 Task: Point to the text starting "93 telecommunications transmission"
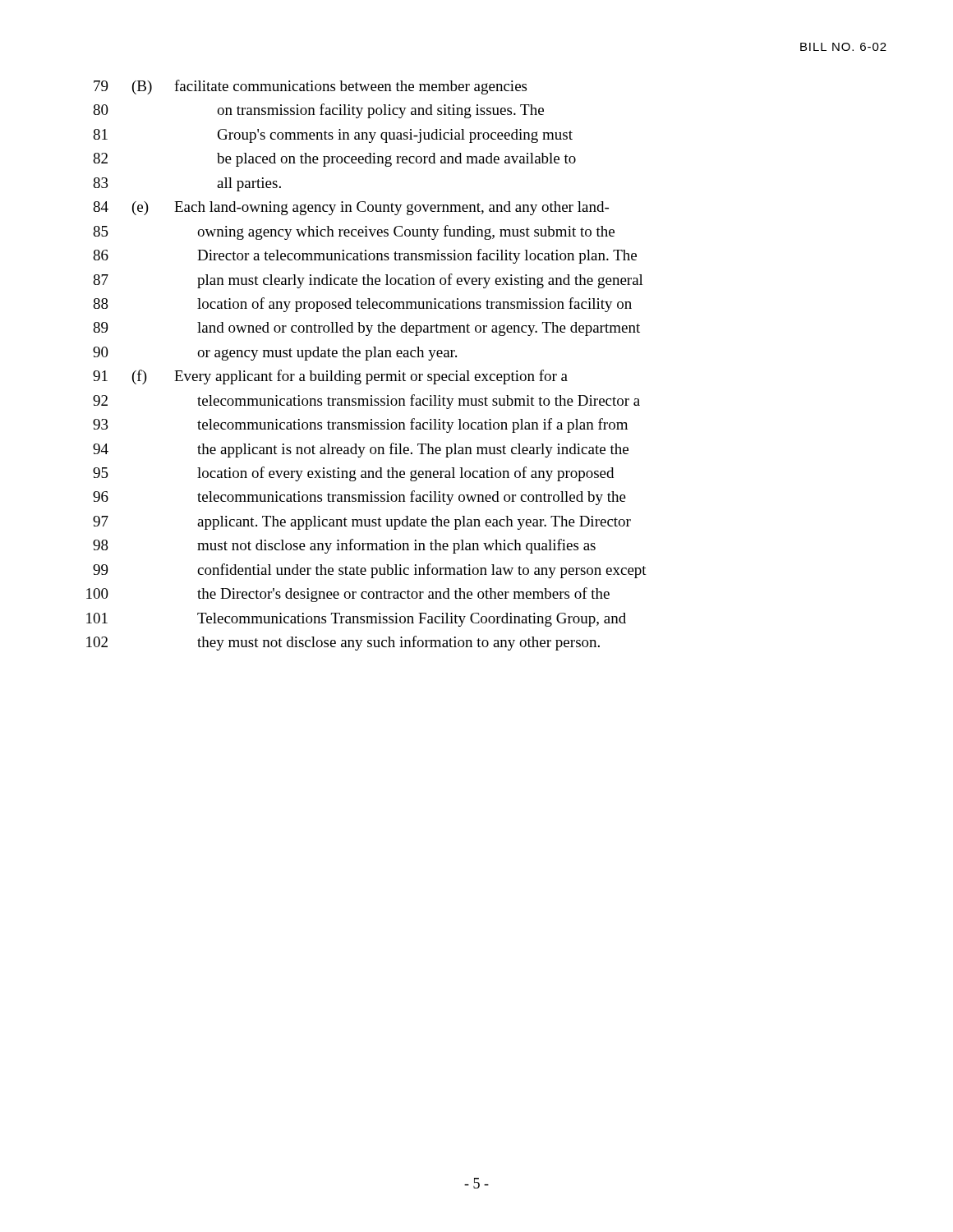pos(476,425)
